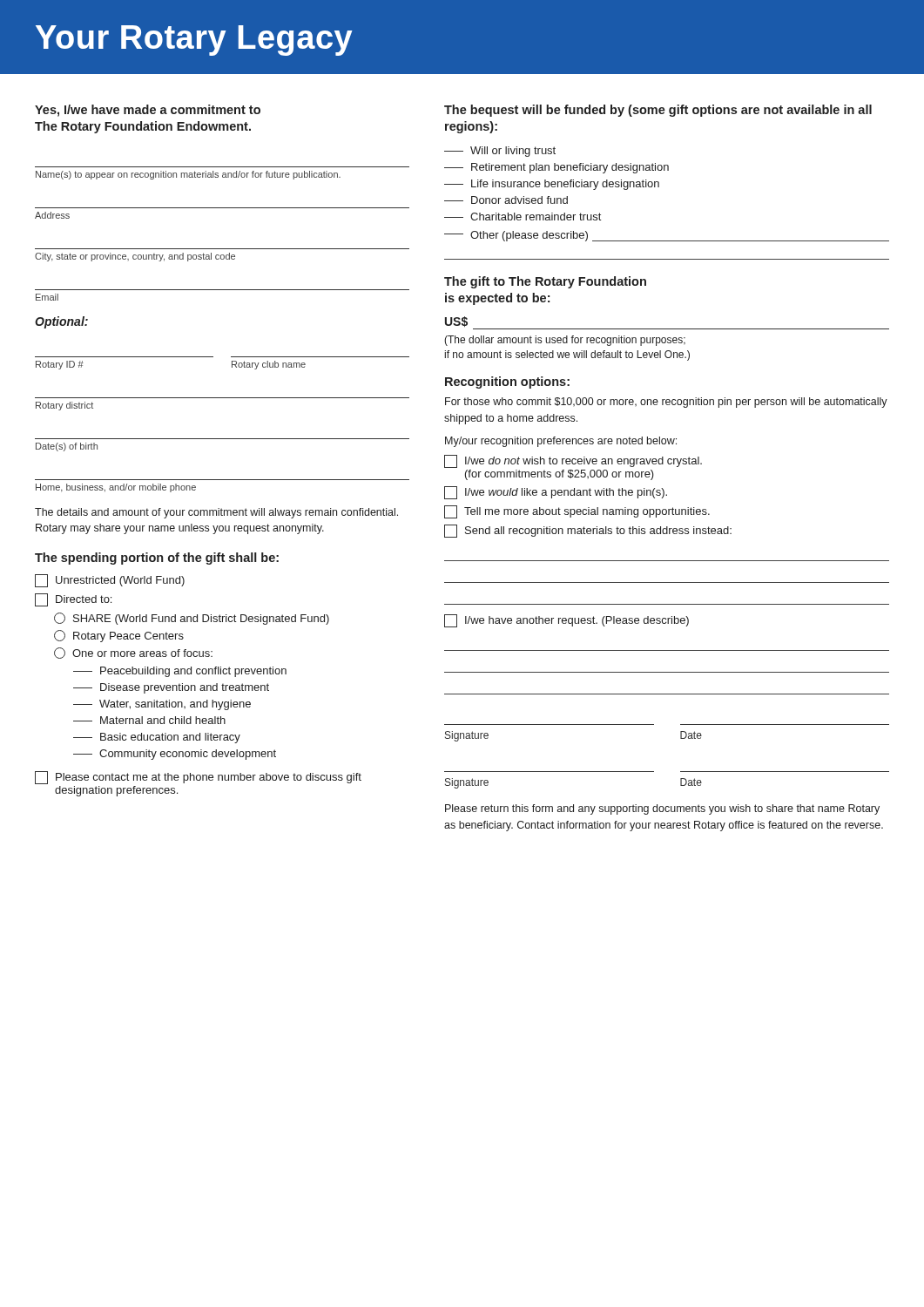Where is the passage that starts "Home, business, and/or mobile"?
Image resolution: width=924 pixels, height=1307 pixels.
[116, 487]
